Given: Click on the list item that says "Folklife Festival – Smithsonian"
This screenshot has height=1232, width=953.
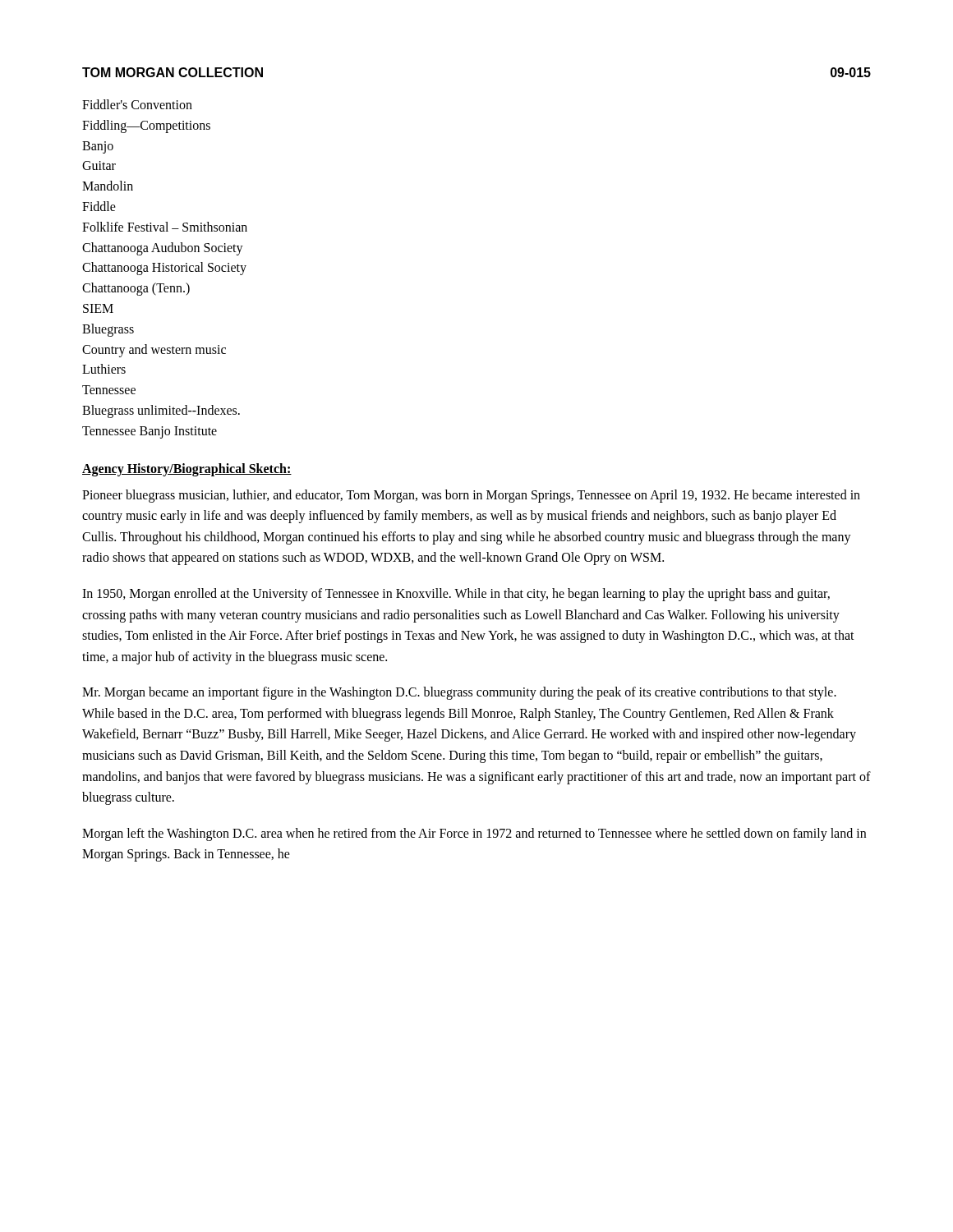Looking at the screenshot, I should click(165, 227).
